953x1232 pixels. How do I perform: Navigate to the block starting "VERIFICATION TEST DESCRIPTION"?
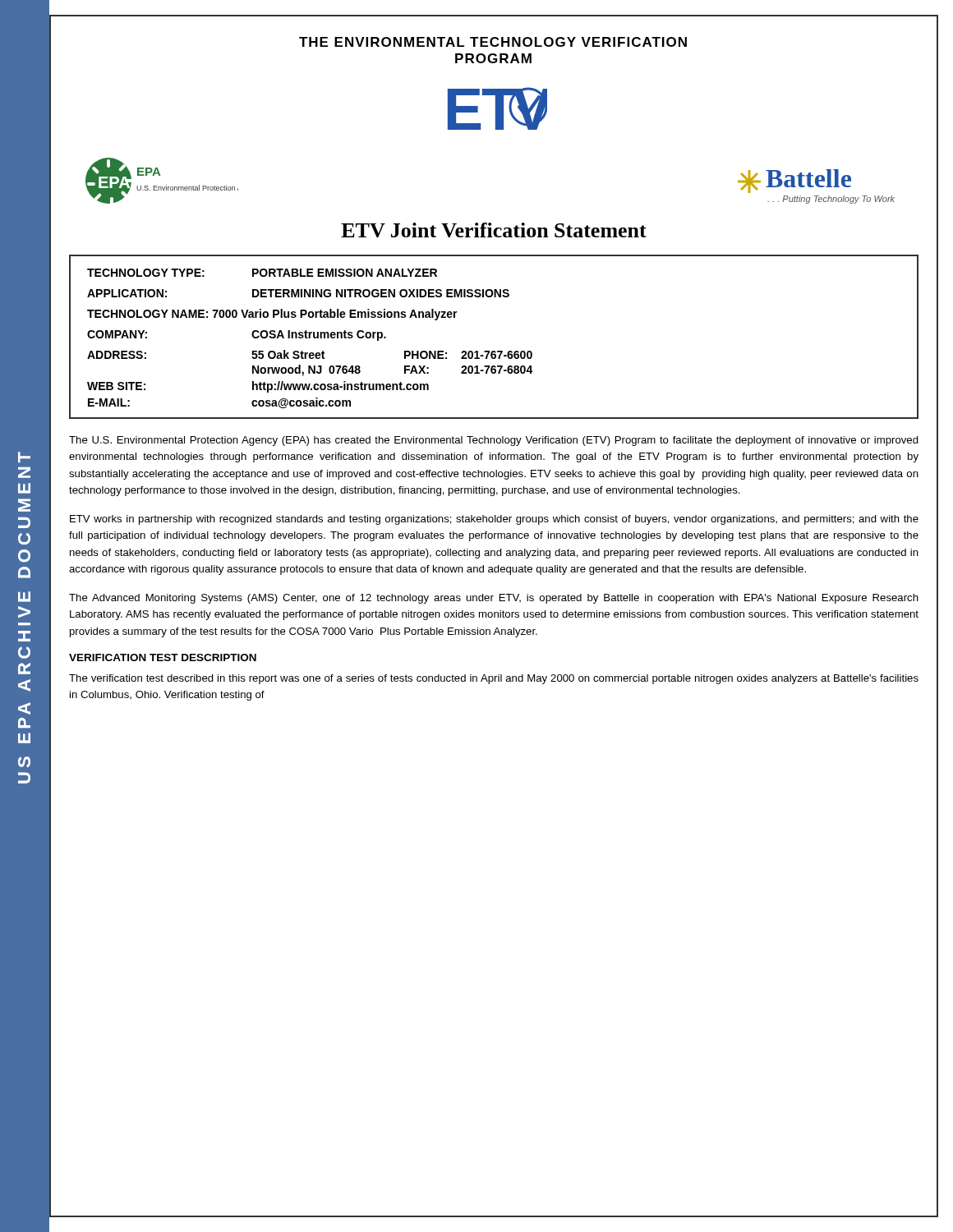click(x=163, y=658)
